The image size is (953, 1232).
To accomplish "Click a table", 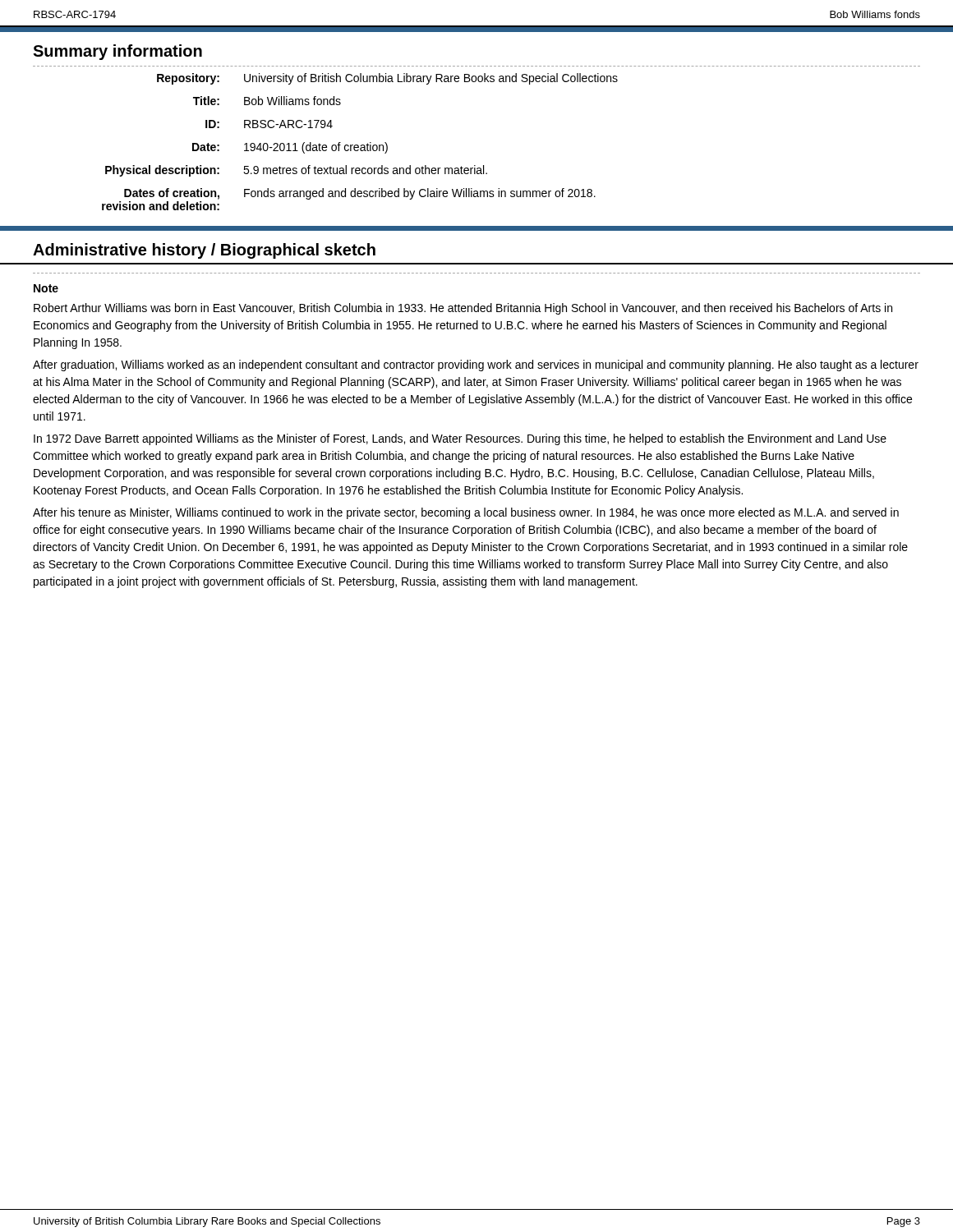I will pos(476,142).
